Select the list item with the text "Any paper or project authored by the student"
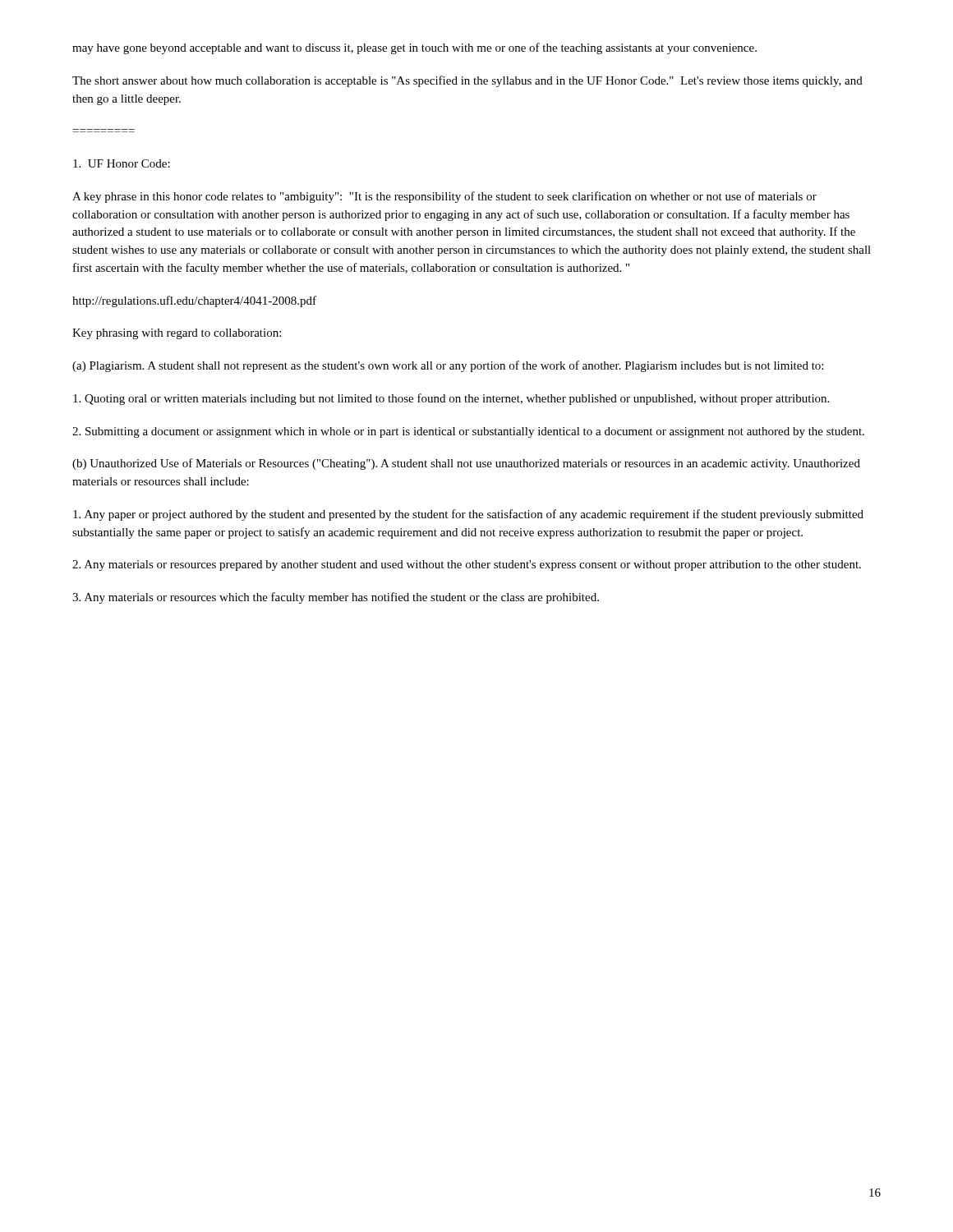The image size is (953, 1232). pos(468,523)
